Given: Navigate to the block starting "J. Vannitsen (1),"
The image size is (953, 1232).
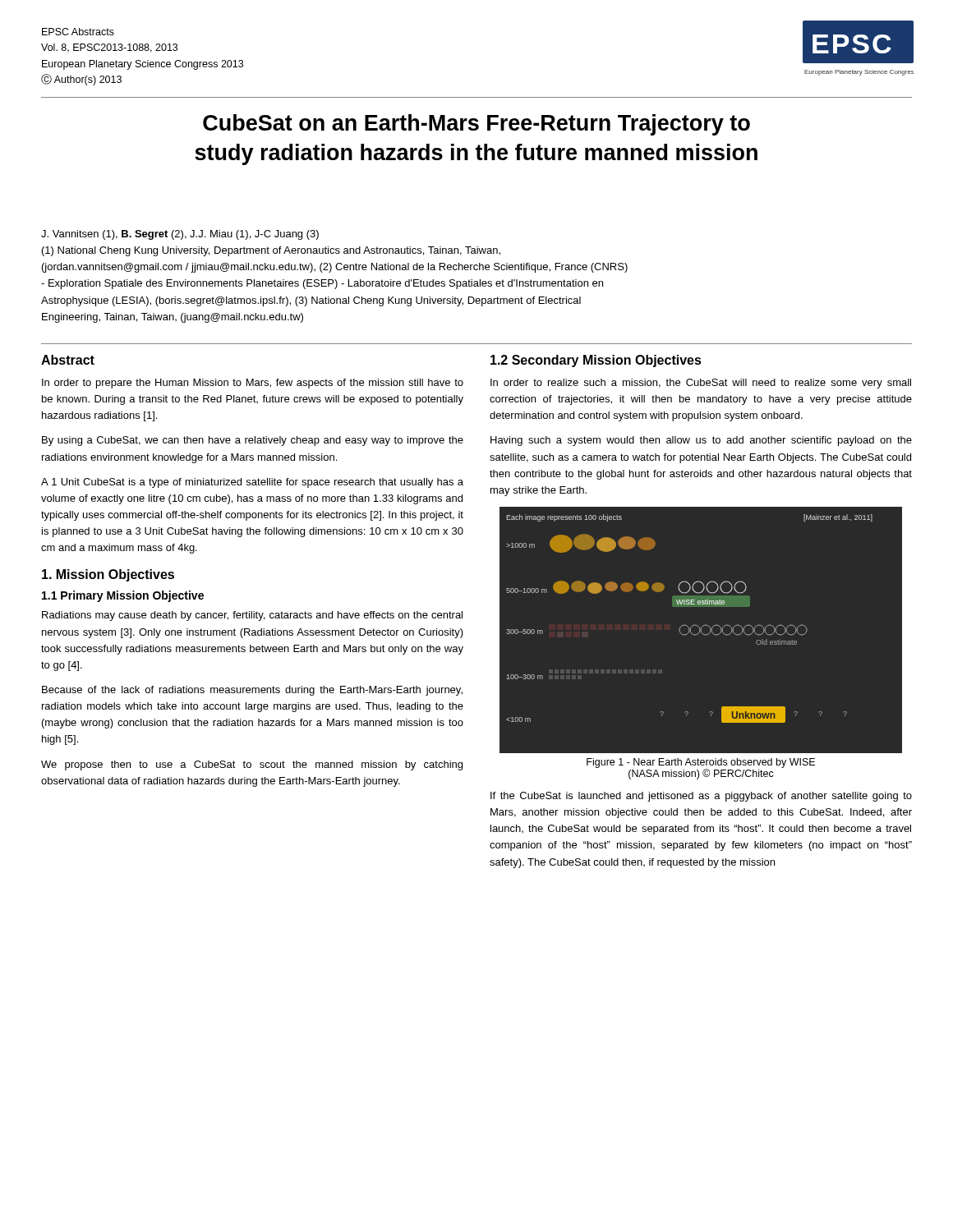Looking at the screenshot, I should (x=476, y=275).
